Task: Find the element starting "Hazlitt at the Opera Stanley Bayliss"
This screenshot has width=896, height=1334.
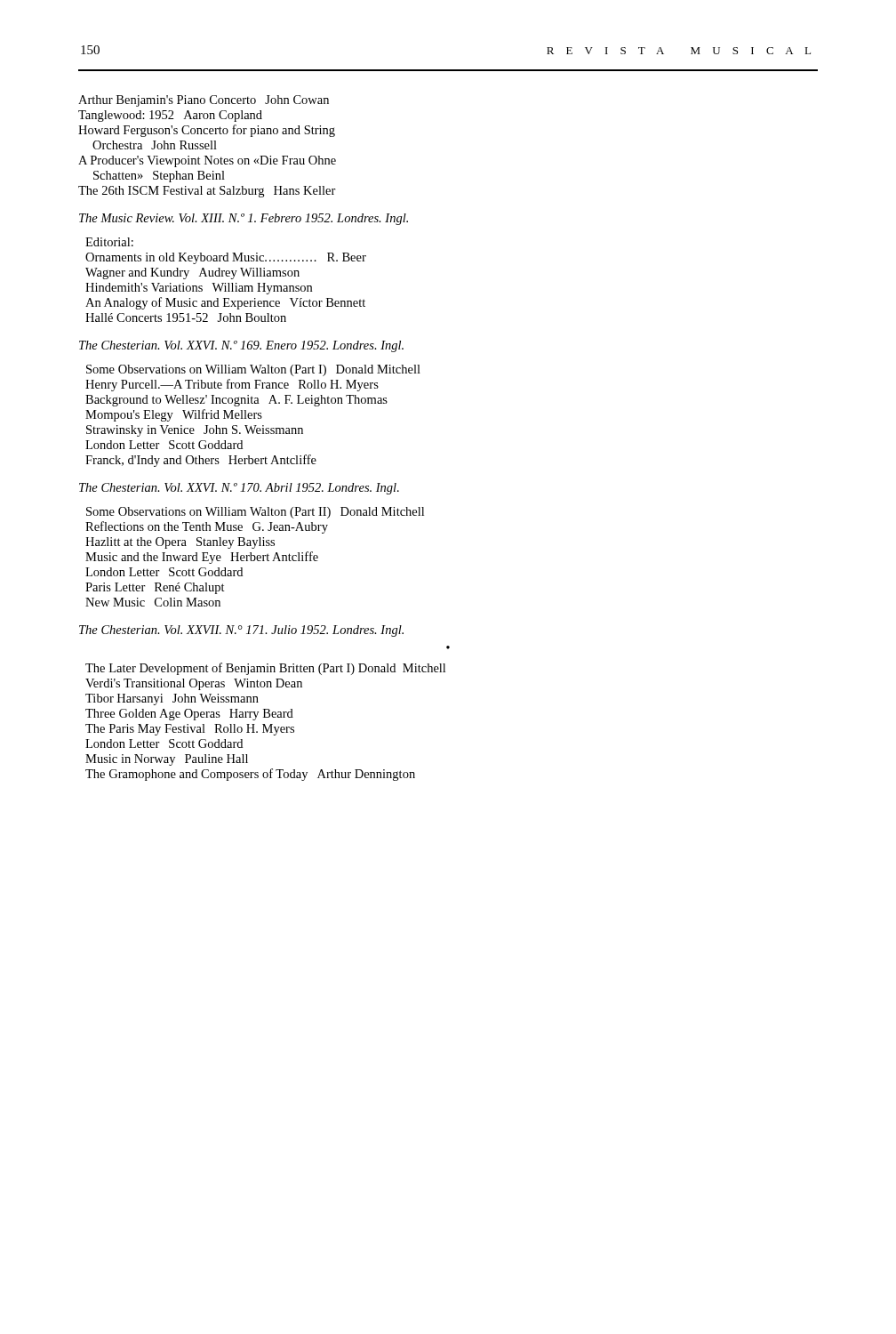Action: 217,542
